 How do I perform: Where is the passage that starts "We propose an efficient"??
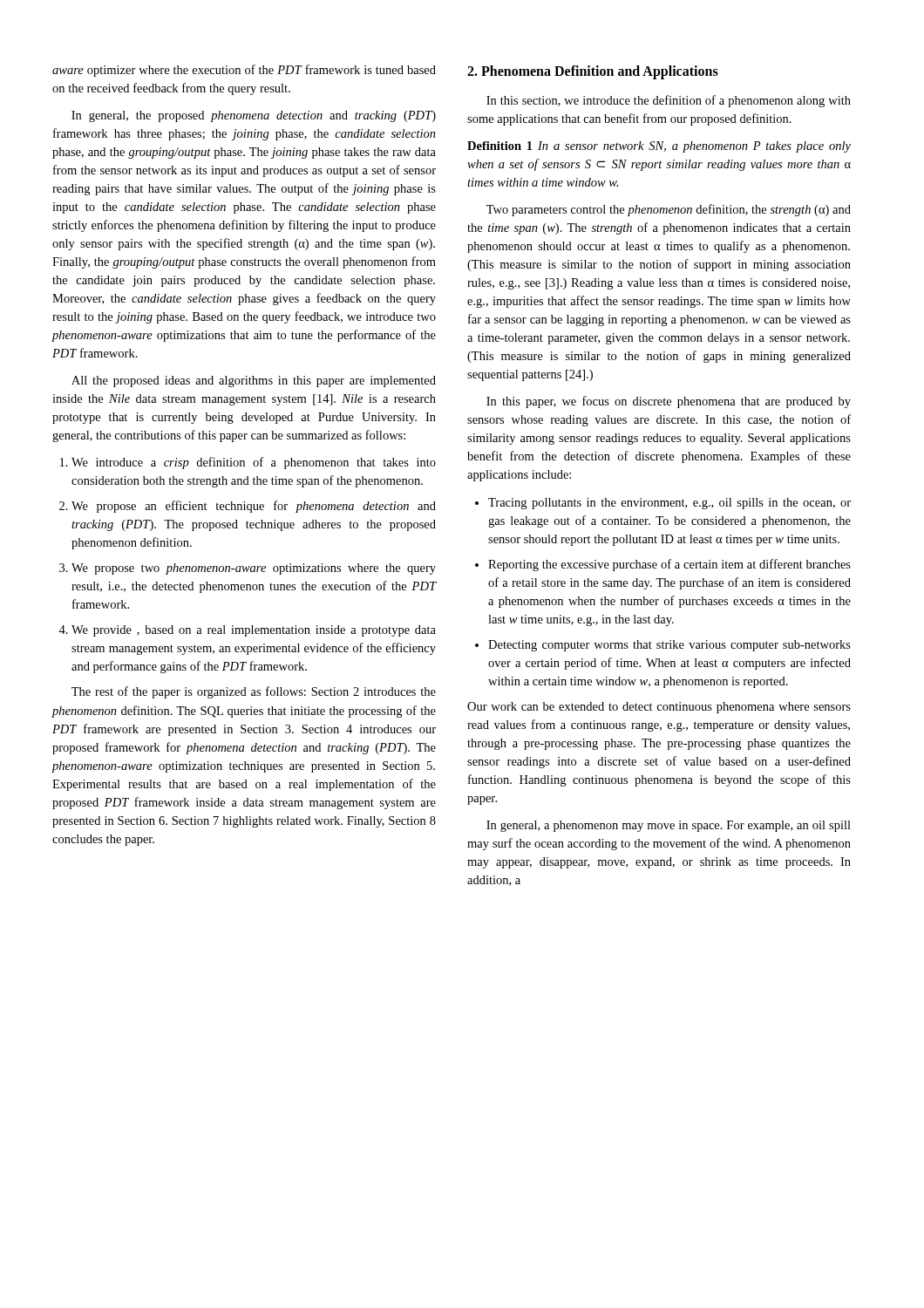254,524
